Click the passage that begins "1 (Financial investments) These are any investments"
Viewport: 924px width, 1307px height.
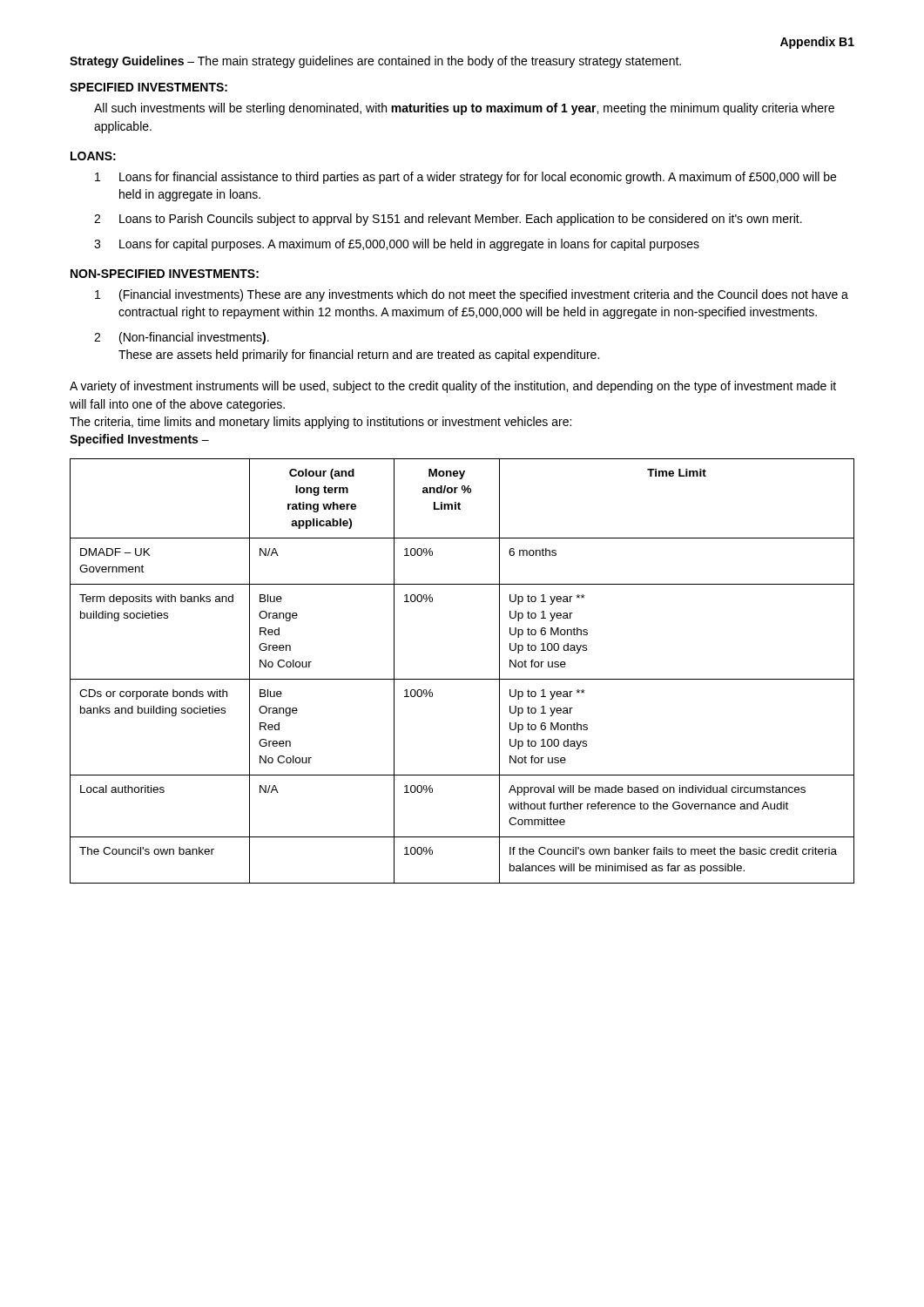click(474, 304)
